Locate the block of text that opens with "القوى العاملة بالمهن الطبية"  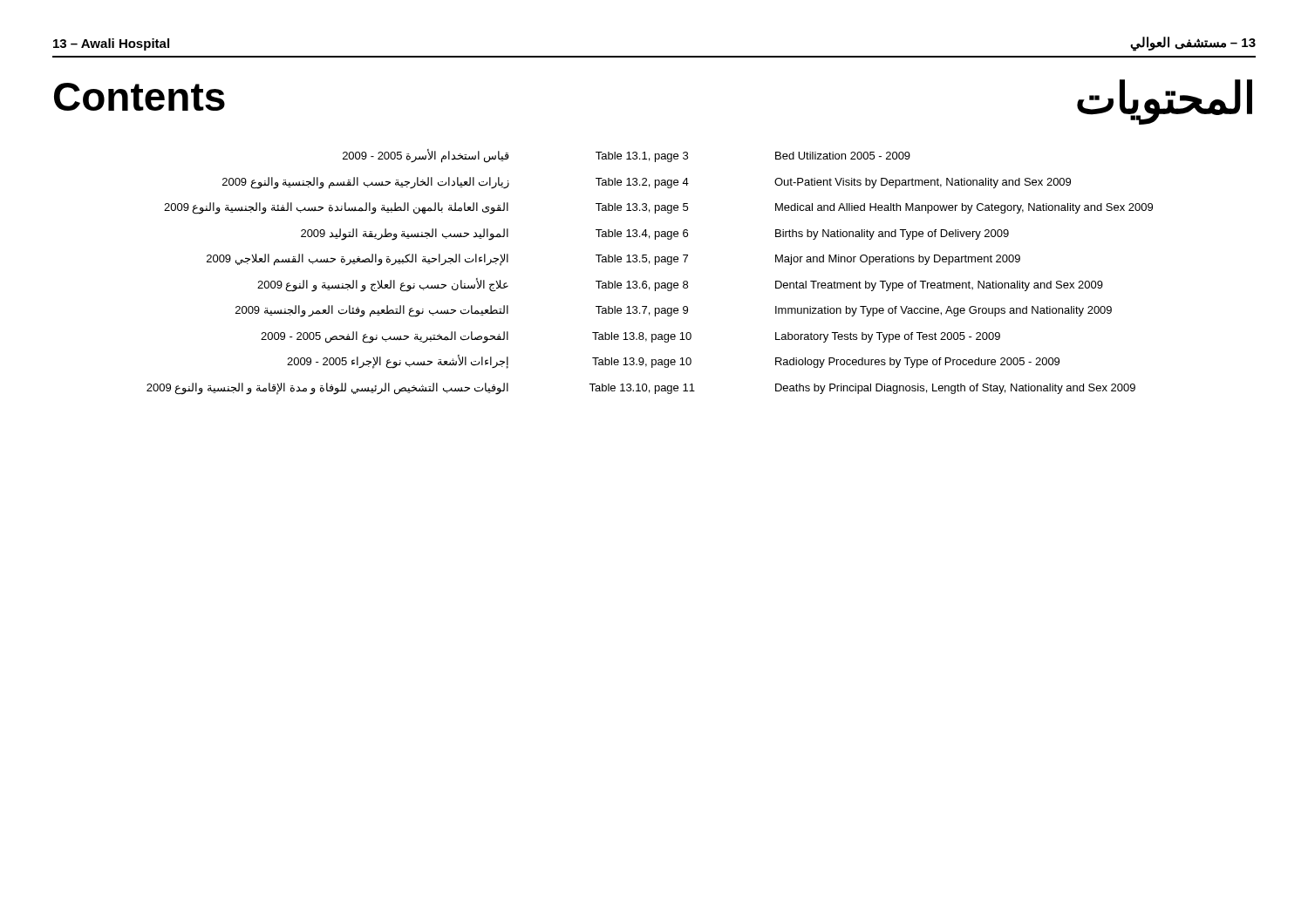click(x=337, y=207)
